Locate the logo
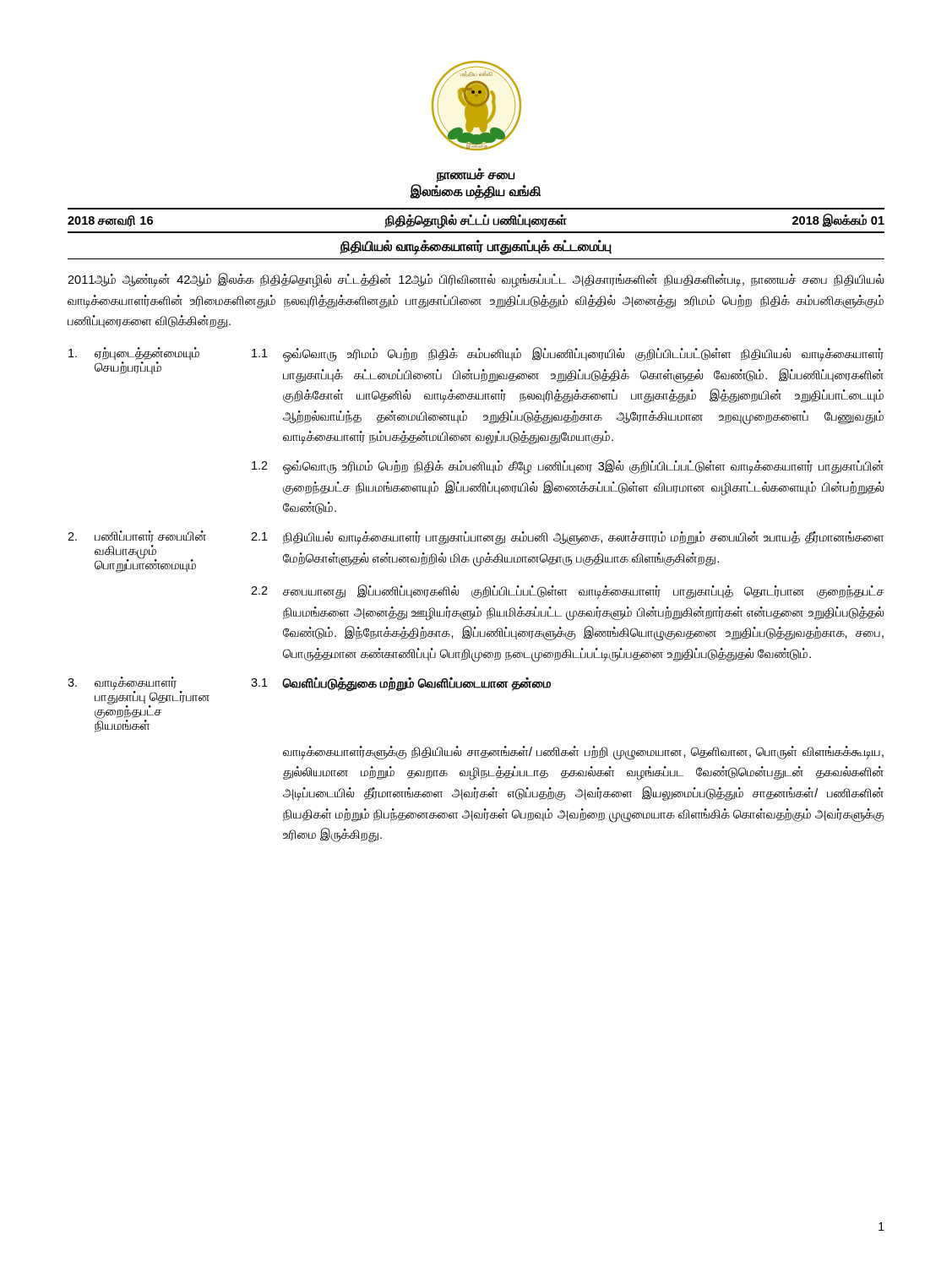Image resolution: width=952 pixels, height=1267 pixels. pyautogui.click(x=476, y=106)
